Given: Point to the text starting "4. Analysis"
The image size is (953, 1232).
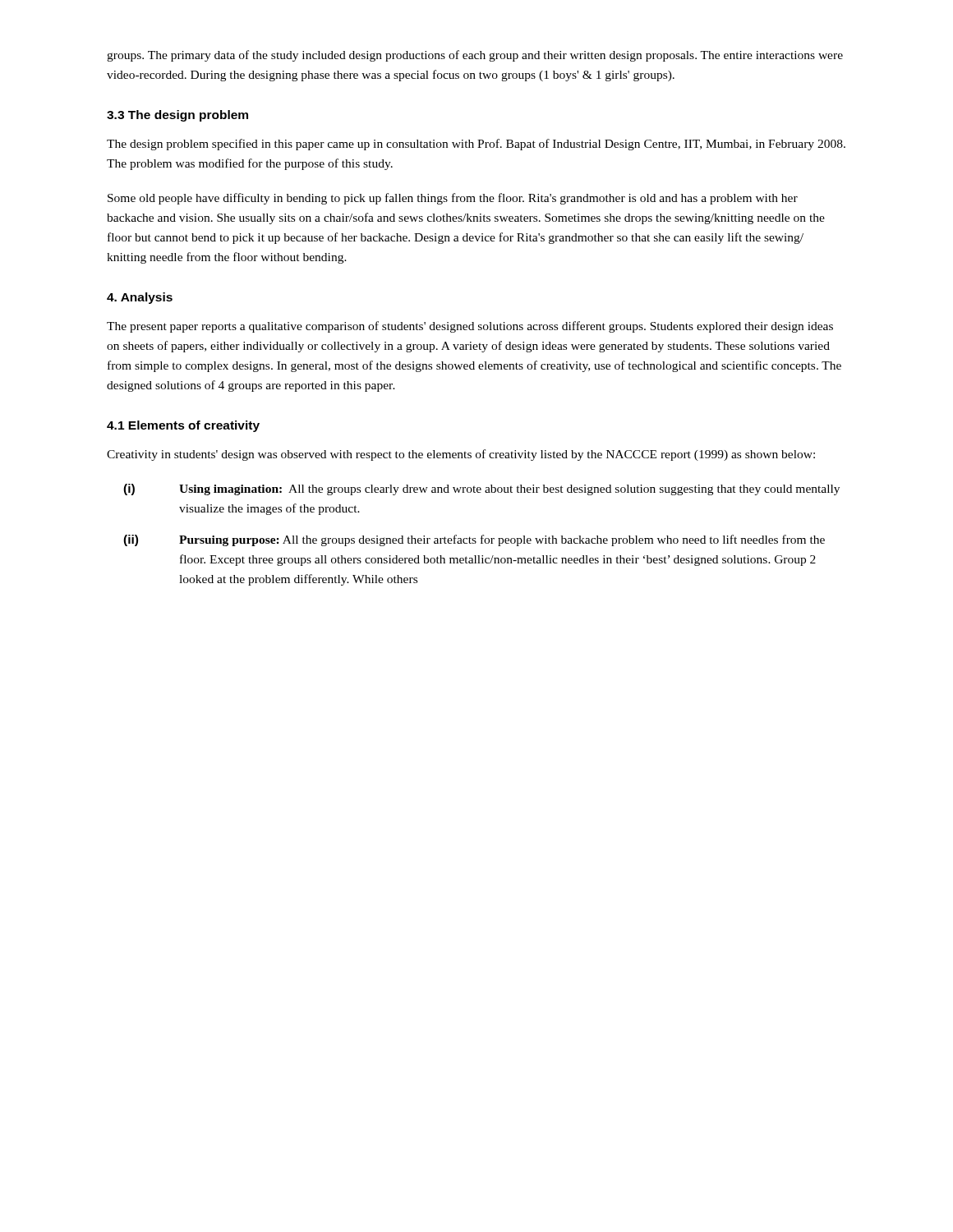Looking at the screenshot, I should click(140, 297).
